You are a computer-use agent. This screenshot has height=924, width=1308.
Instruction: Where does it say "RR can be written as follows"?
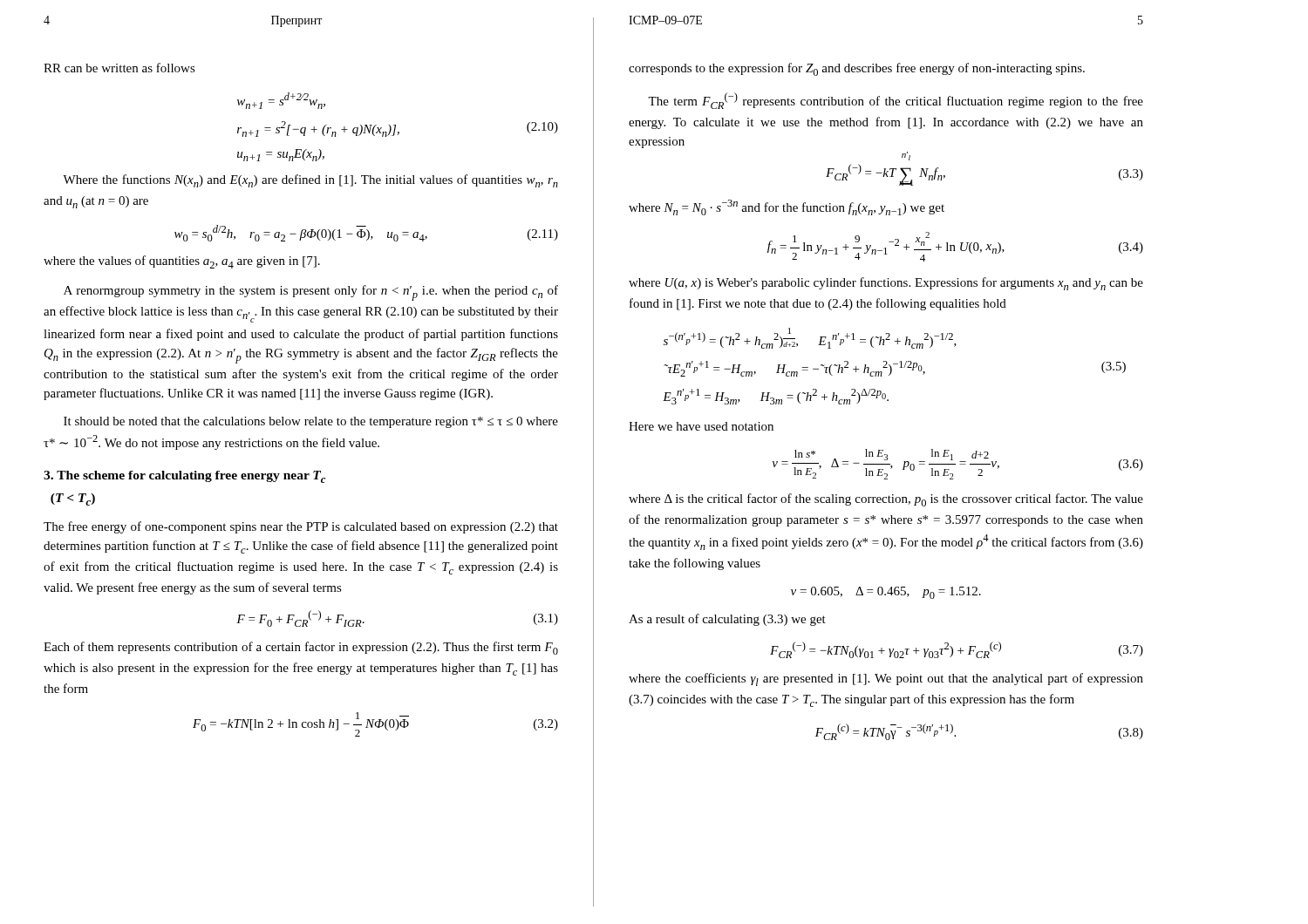[119, 68]
